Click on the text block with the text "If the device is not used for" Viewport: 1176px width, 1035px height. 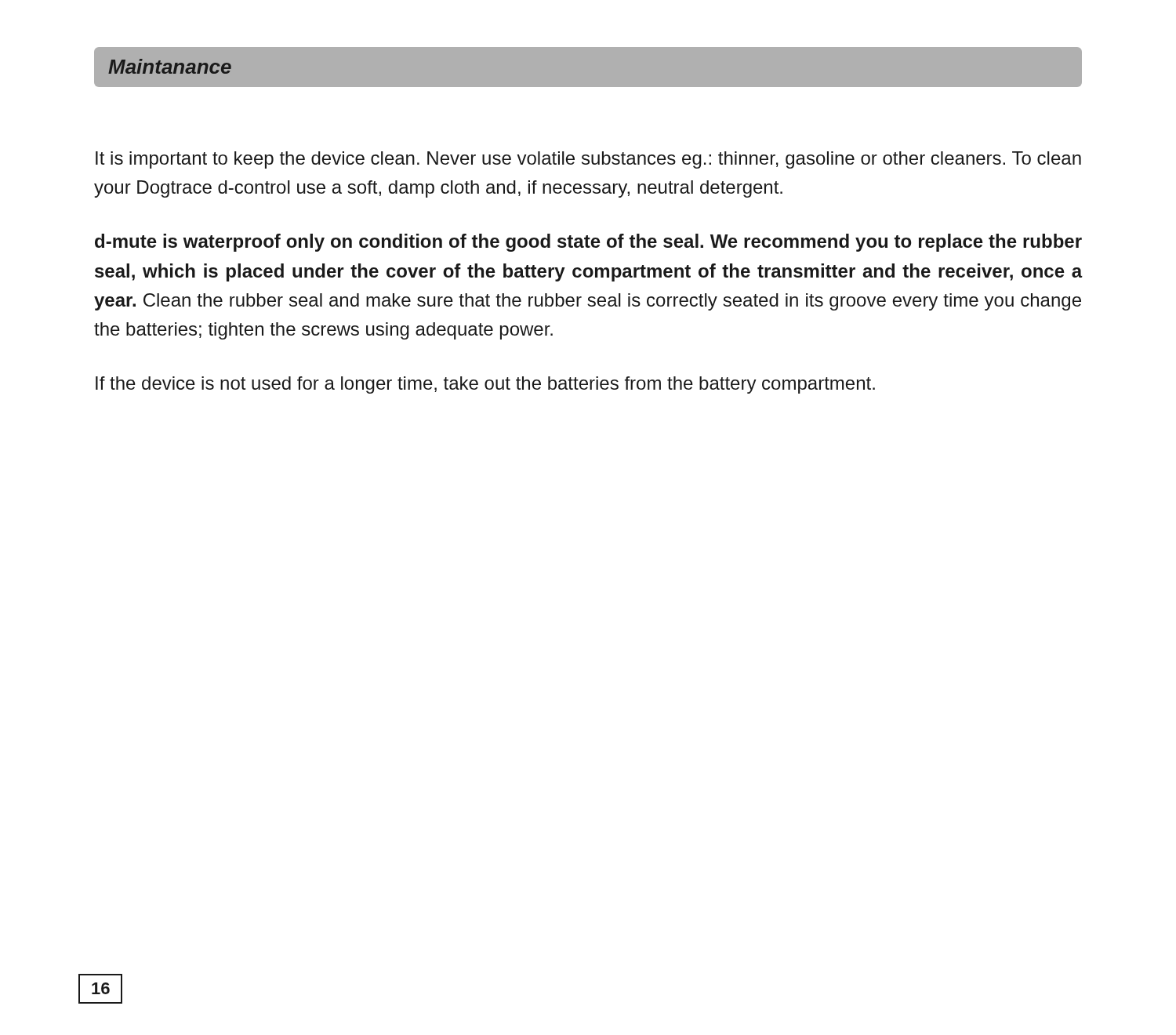(x=485, y=383)
